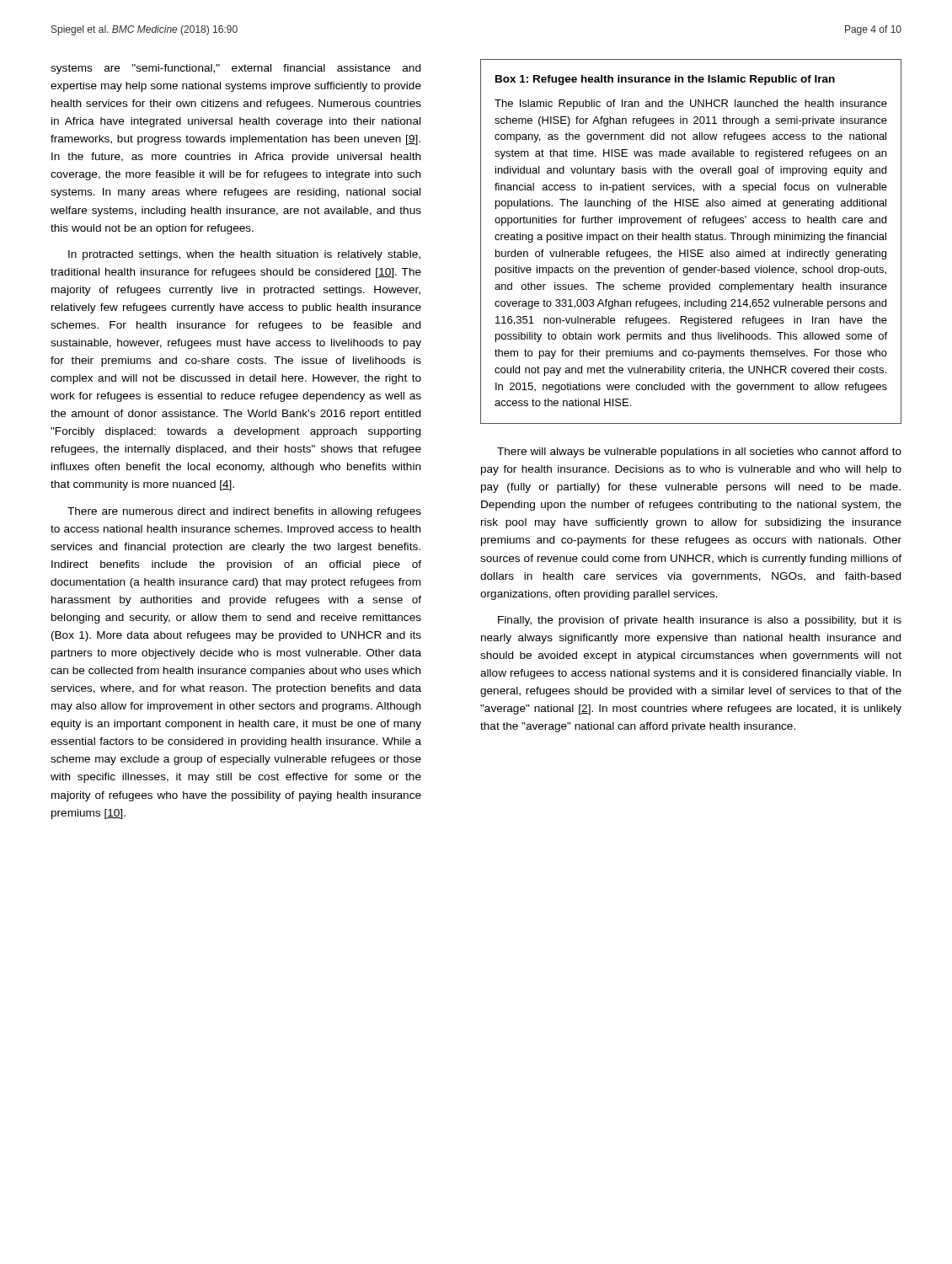Image resolution: width=952 pixels, height=1264 pixels.
Task: Select the text block that reads "The Islamic Republic of Iran"
Action: (691, 253)
